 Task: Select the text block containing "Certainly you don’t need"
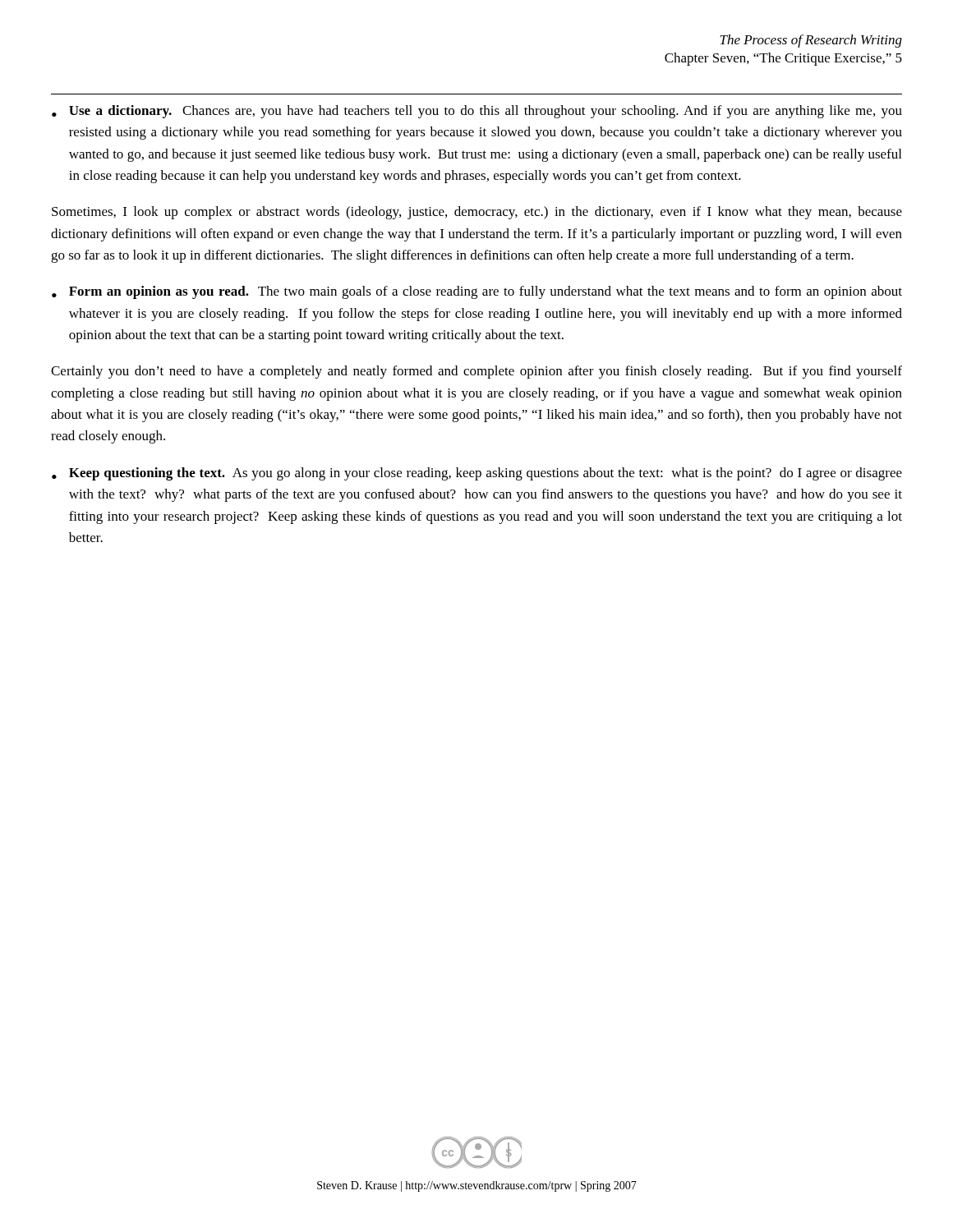tap(476, 404)
